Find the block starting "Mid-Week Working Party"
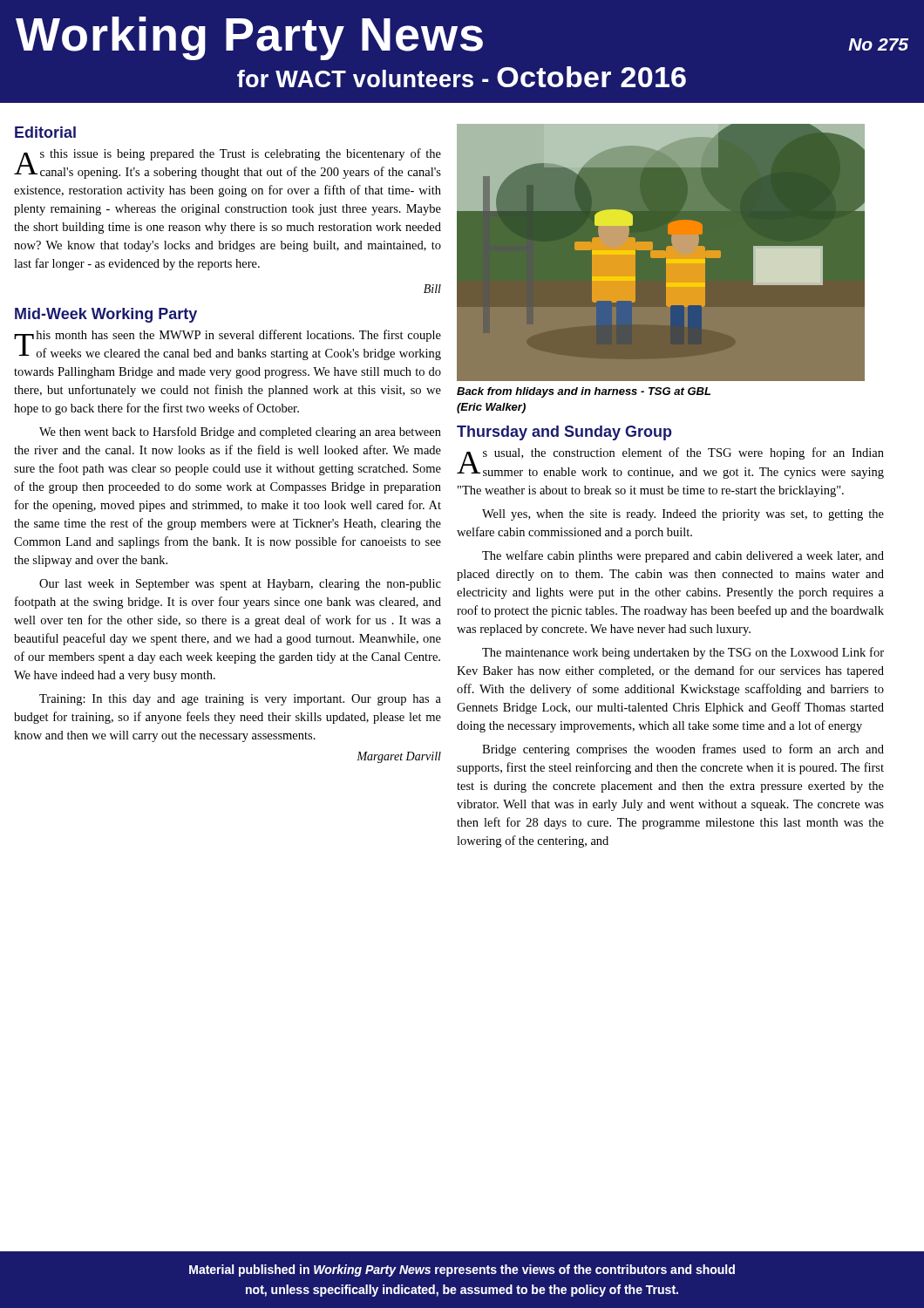The image size is (924, 1308). coord(106,313)
